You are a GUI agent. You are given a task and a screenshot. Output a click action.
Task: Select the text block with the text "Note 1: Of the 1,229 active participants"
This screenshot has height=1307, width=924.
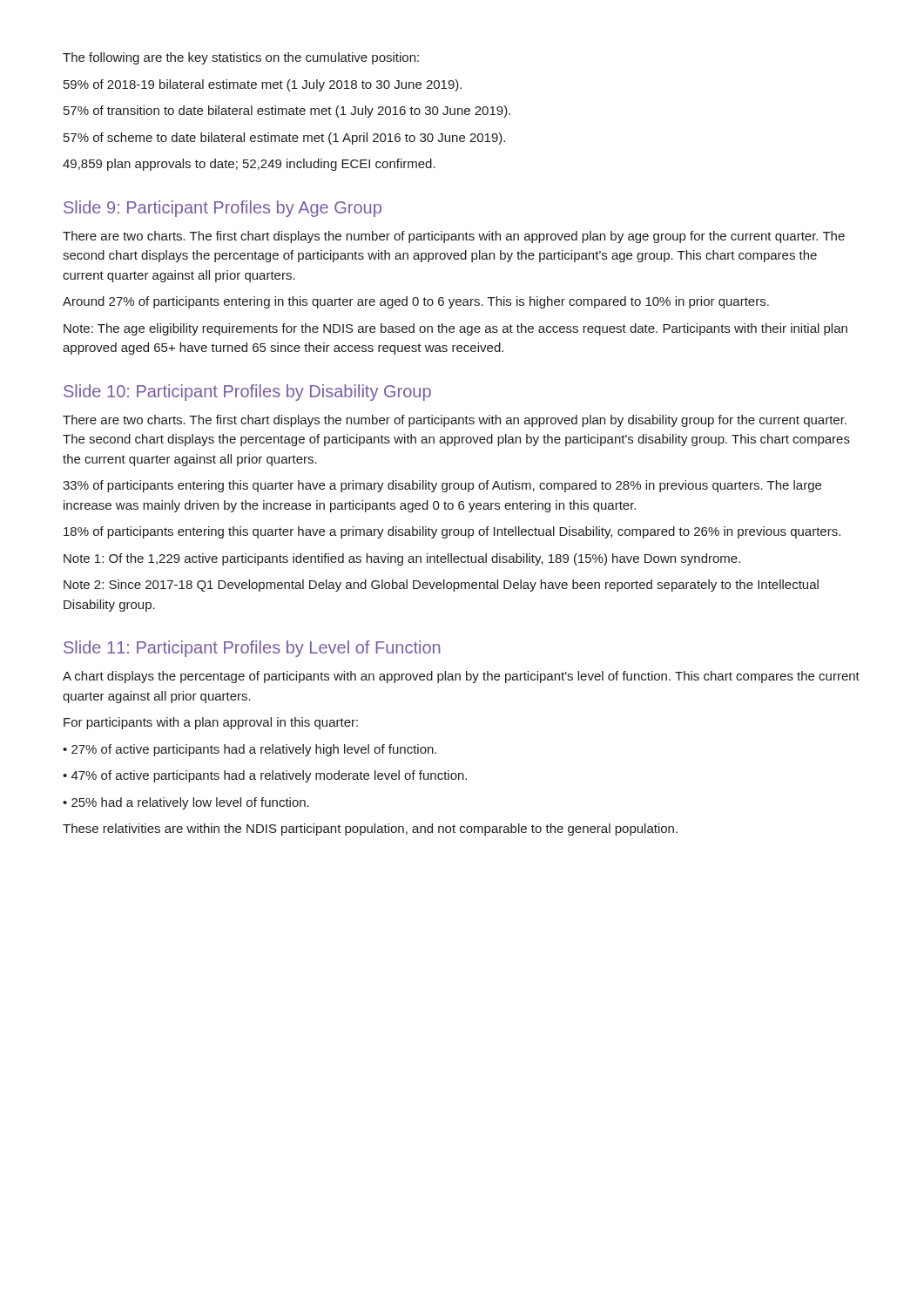click(x=402, y=558)
